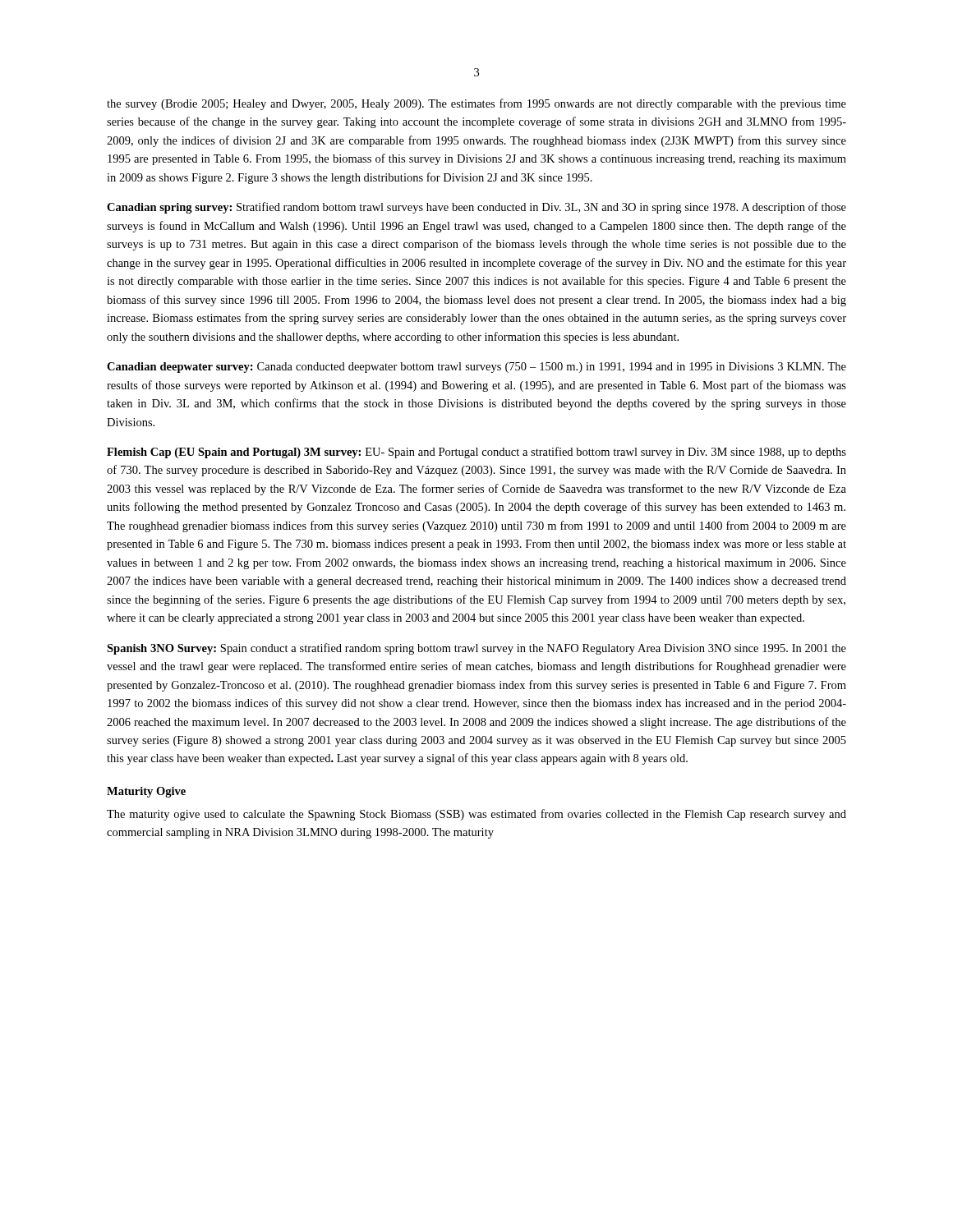Find the block on this page that starts "Canadian spring survey: Stratified random bottom"
Image resolution: width=953 pixels, height=1232 pixels.
[476, 272]
